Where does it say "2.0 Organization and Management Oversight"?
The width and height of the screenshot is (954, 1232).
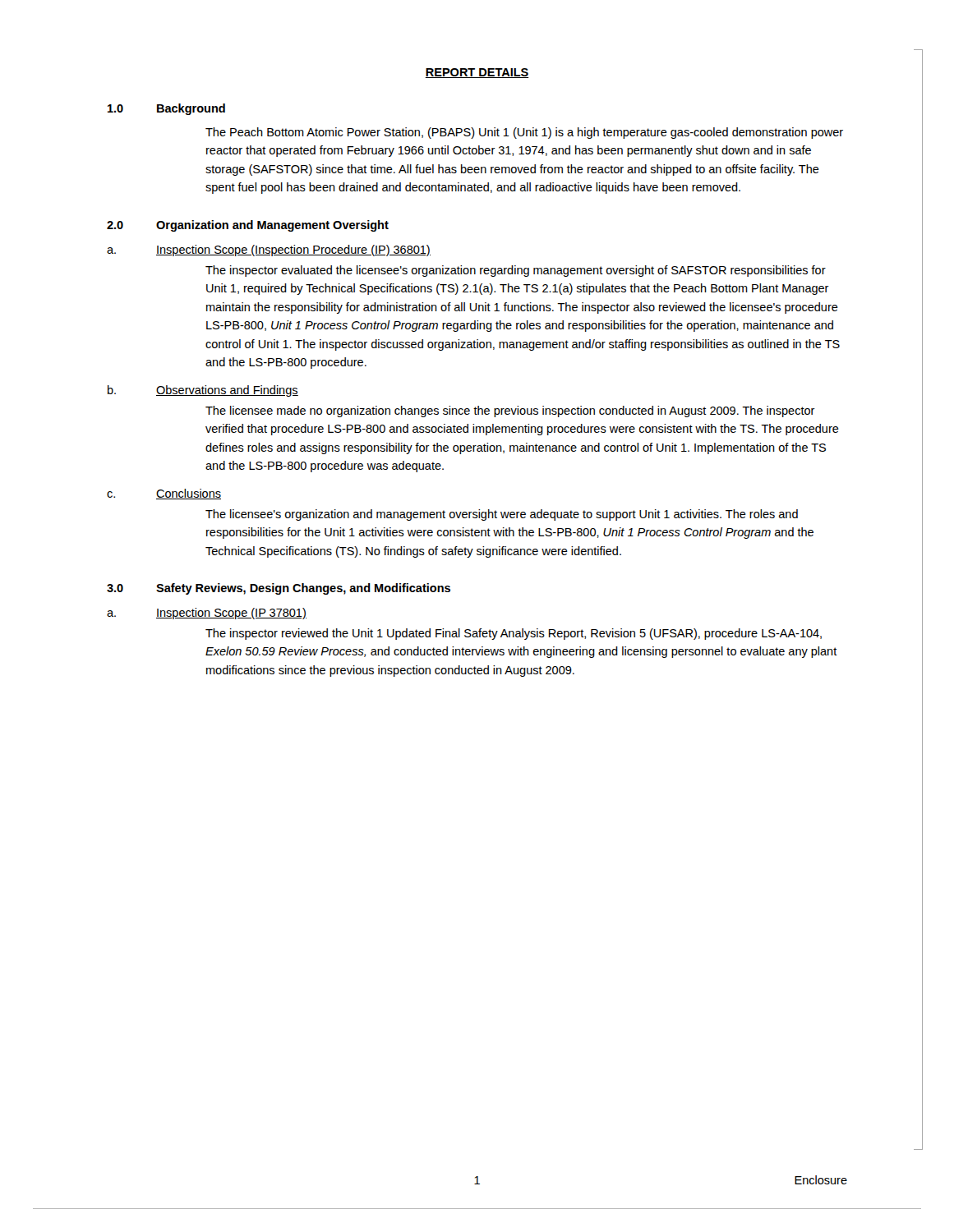(x=248, y=225)
